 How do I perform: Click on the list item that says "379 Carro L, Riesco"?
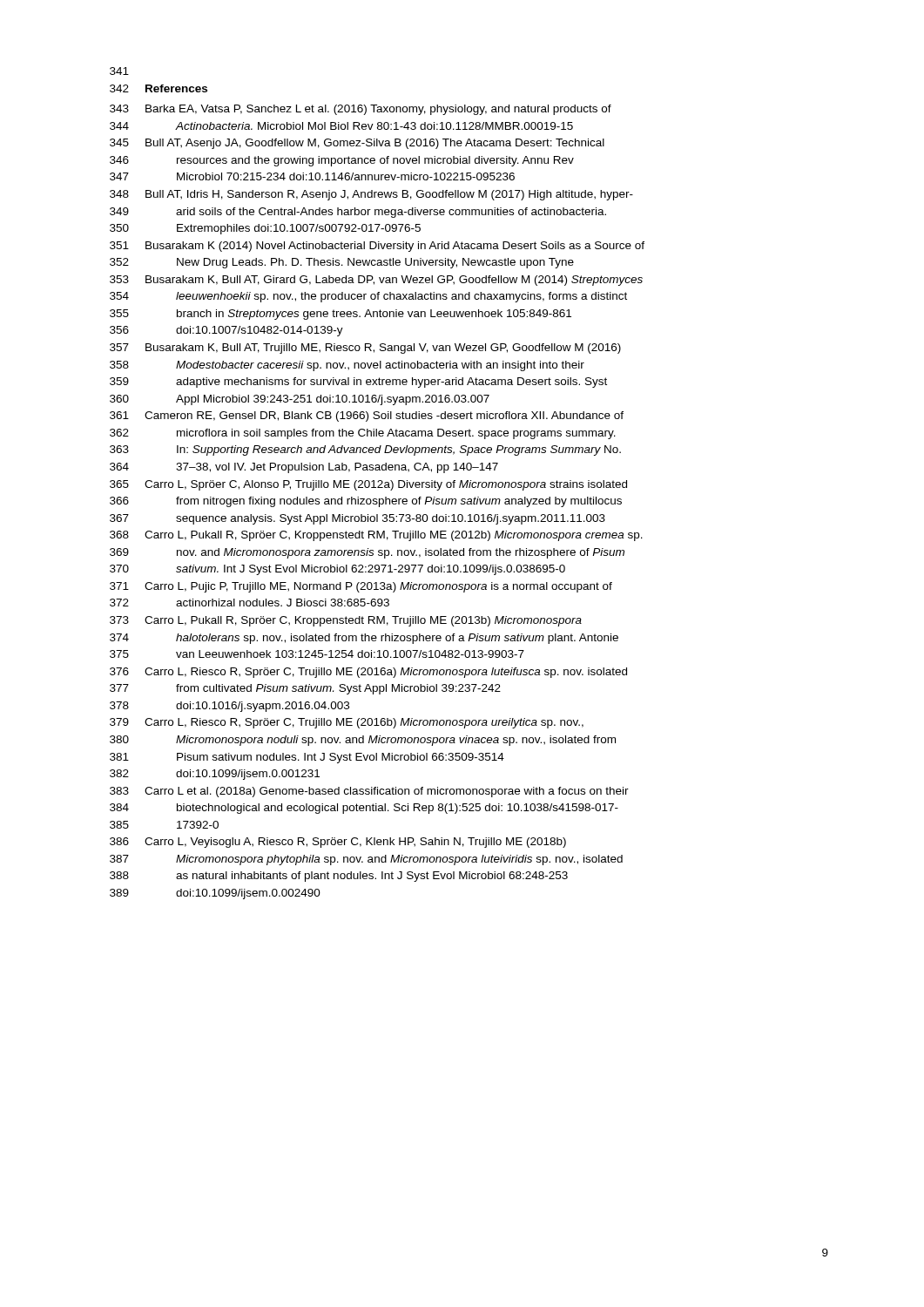click(462, 748)
